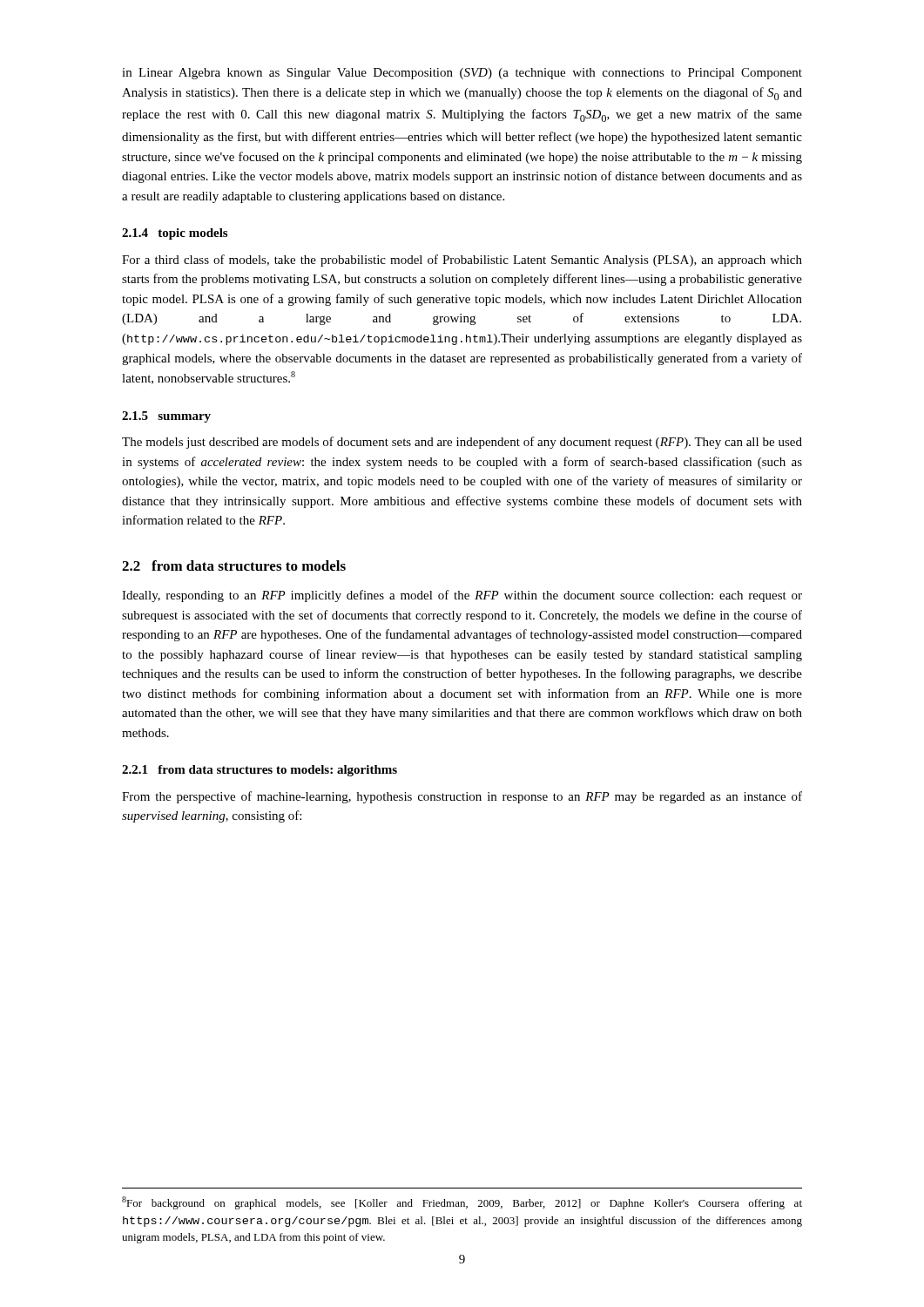
Task: Navigate to the region starting "2.2.1 from data structures"
Action: [260, 770]
